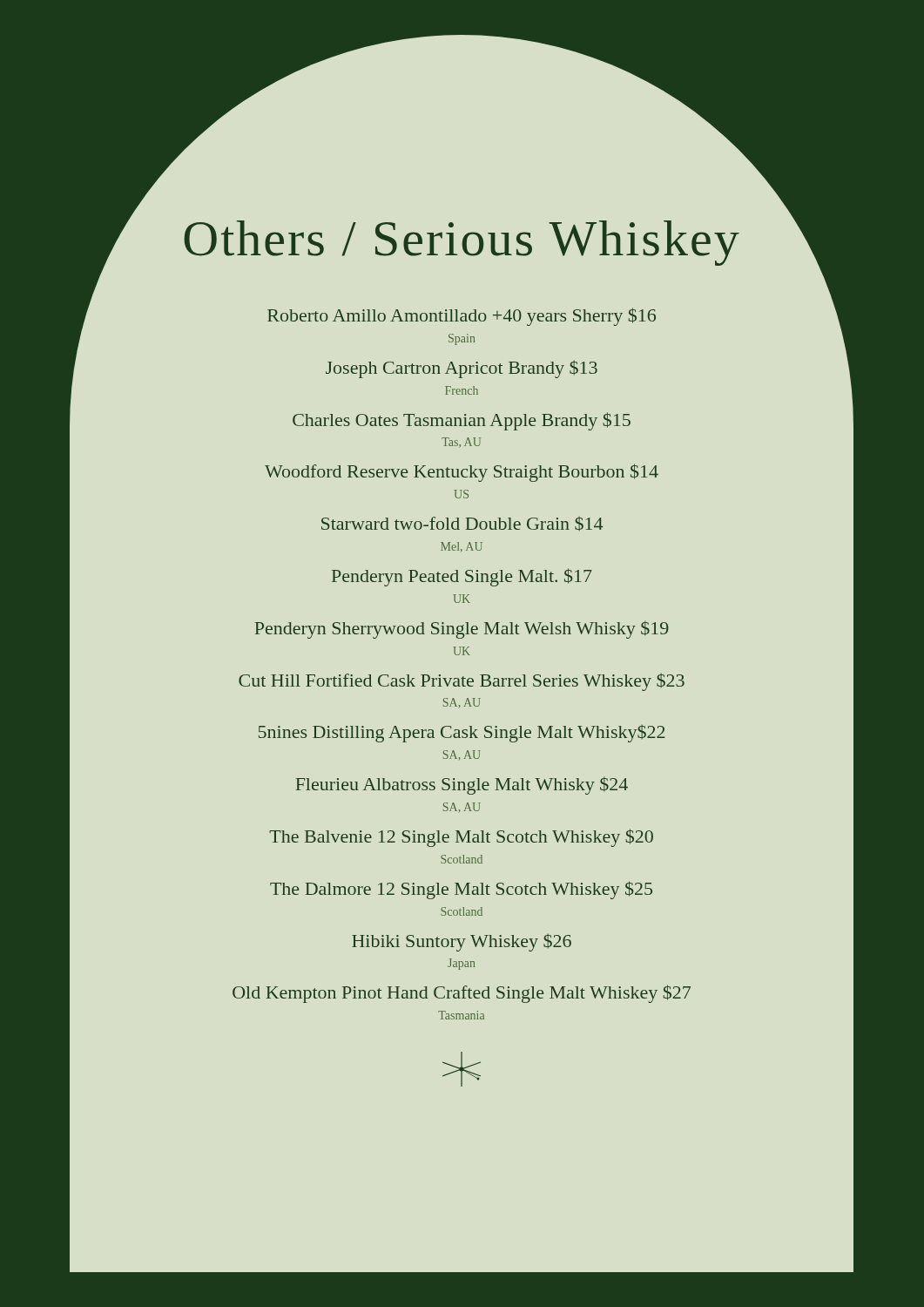
Task: Find the block starting "5nines Distilling Apera Cask Single Malt Whisky$22"
Action: tap(462, 742)
